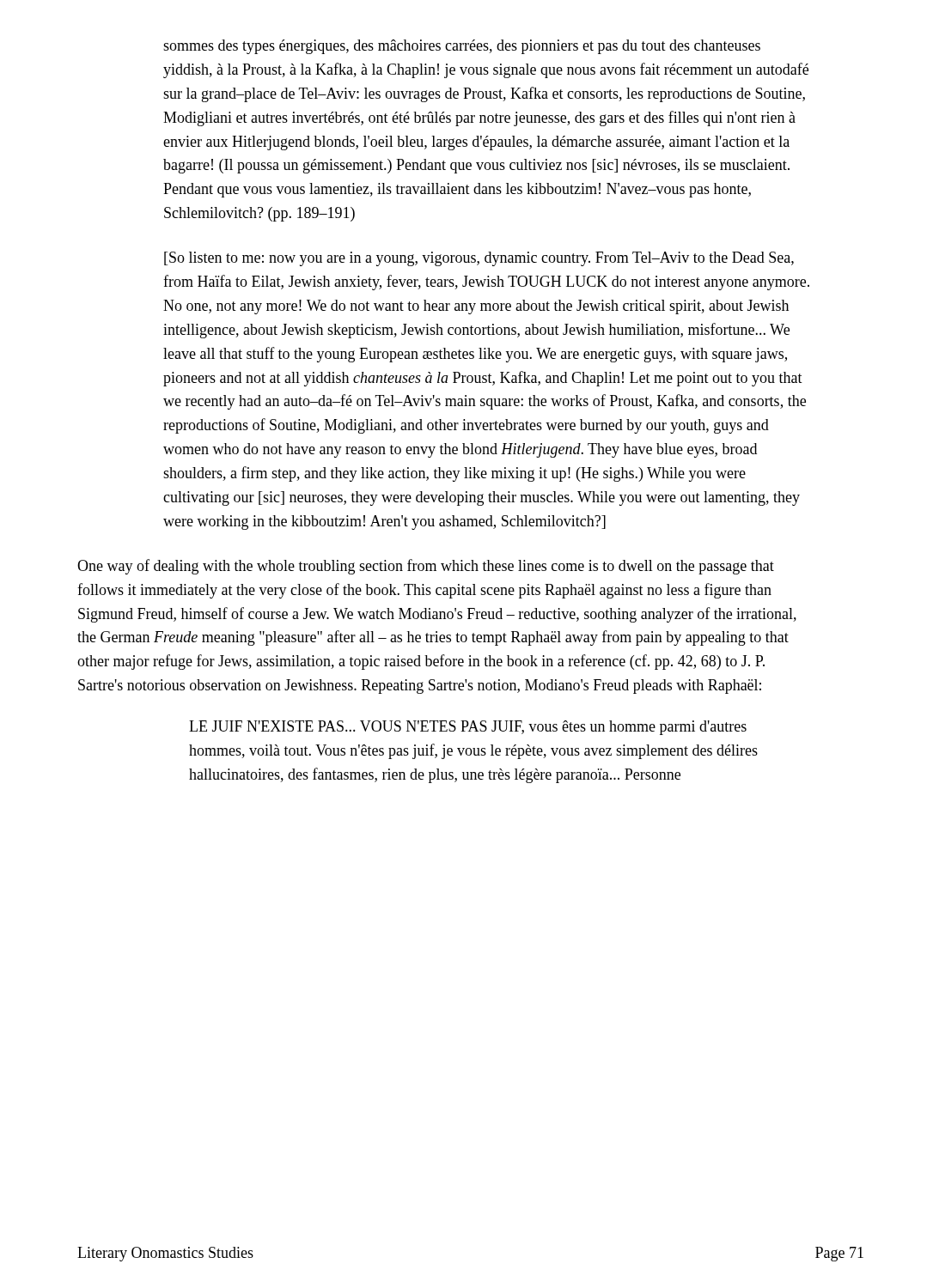Navigate to the region starting "sommes des types énergiques, des mâchoires"
The width and height of the screenshot is (933, 1288).
[486, 129]
